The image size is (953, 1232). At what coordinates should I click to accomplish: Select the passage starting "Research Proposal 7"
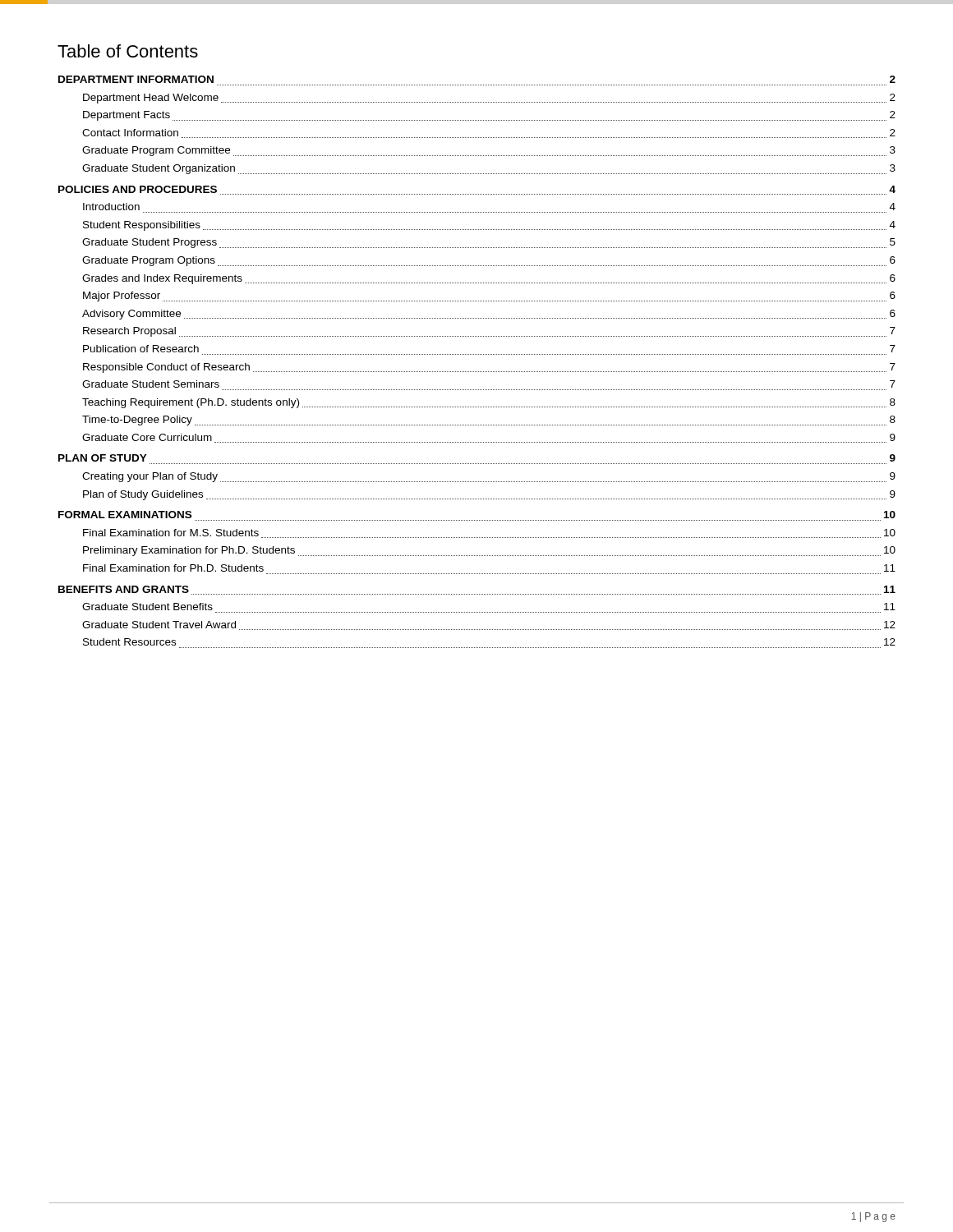click(x=489, y=331)
